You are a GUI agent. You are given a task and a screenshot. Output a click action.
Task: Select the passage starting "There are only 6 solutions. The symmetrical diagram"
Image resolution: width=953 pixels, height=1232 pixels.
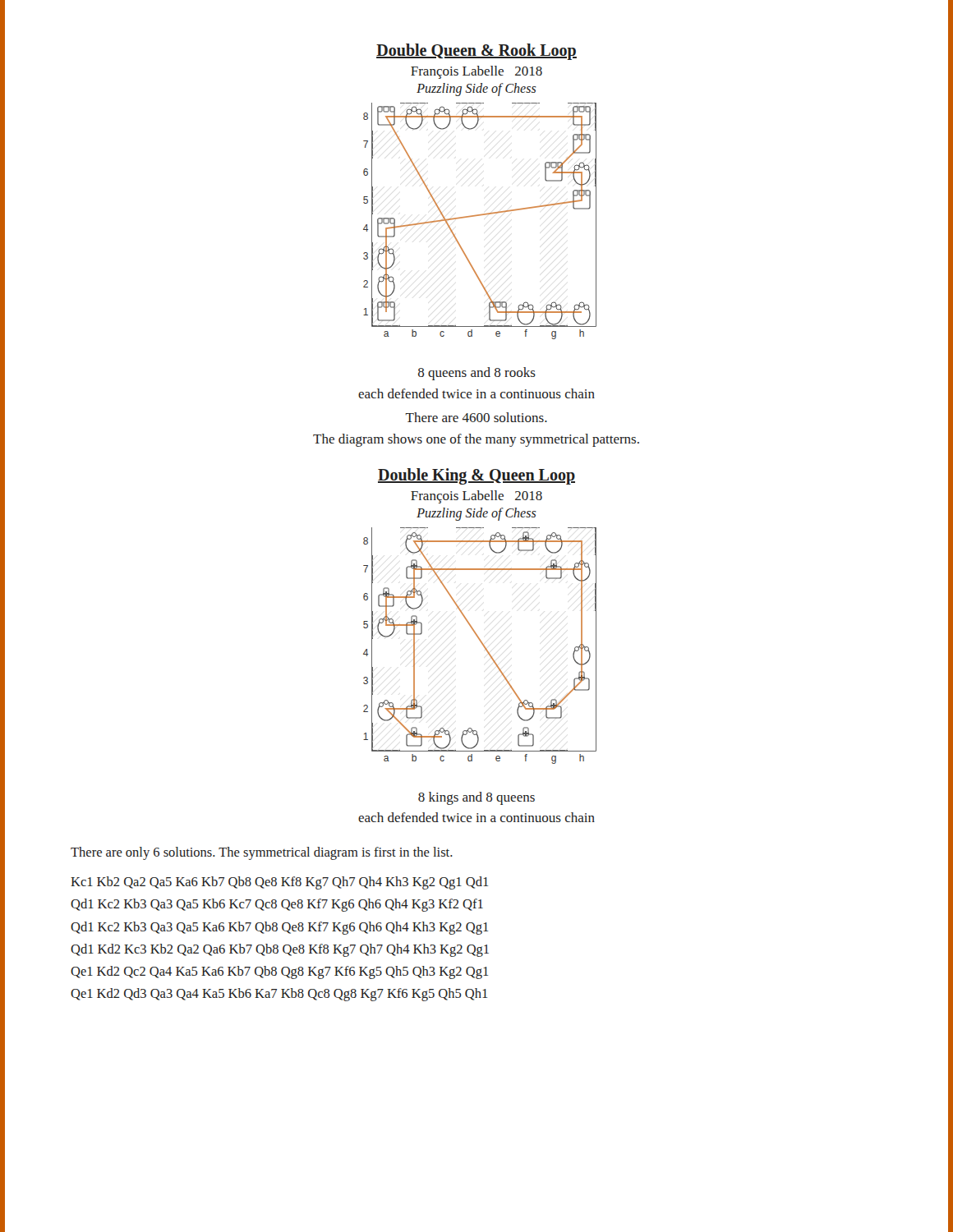[262, 852]
